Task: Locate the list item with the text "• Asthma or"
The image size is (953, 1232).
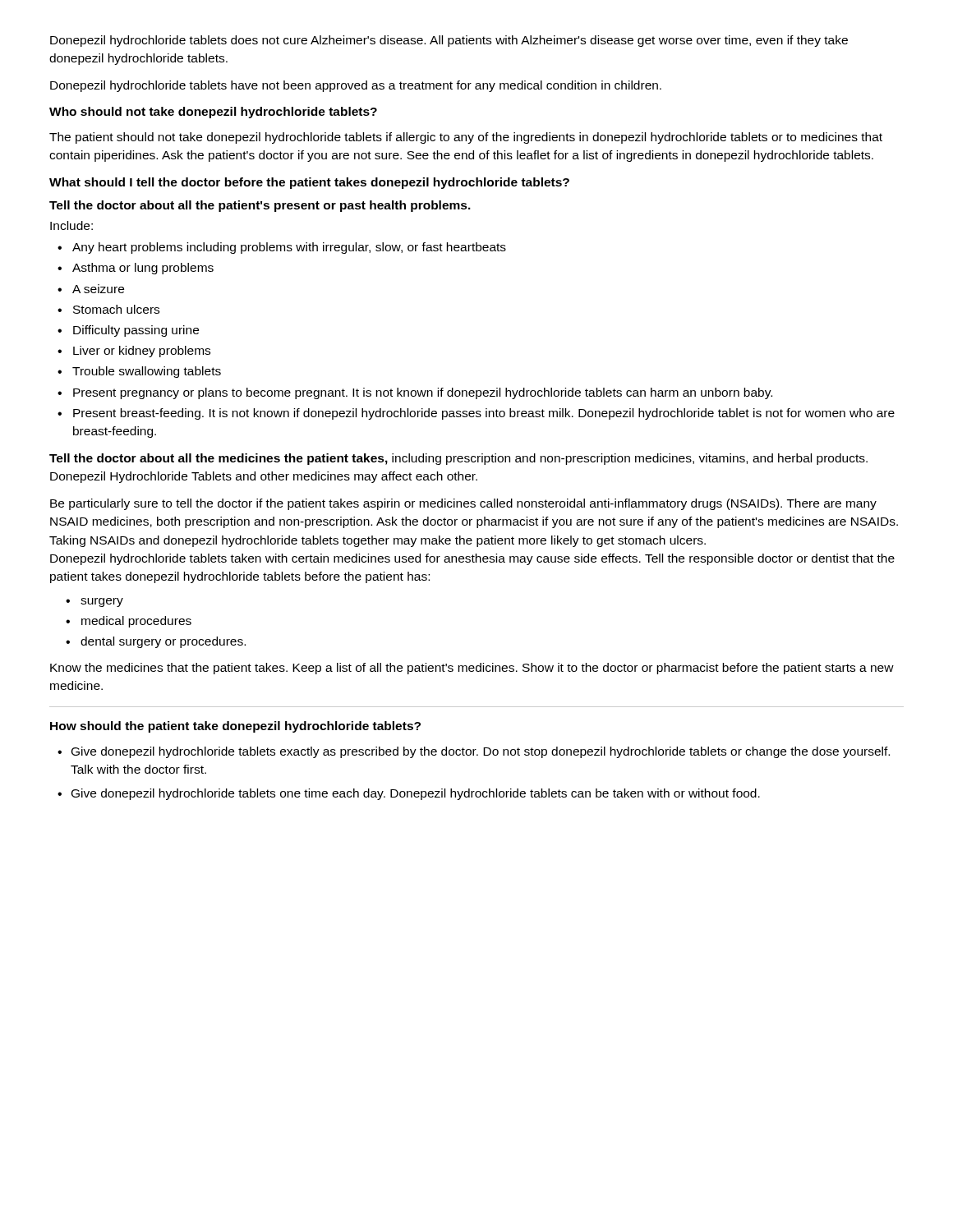Action: tap(136, 269)
